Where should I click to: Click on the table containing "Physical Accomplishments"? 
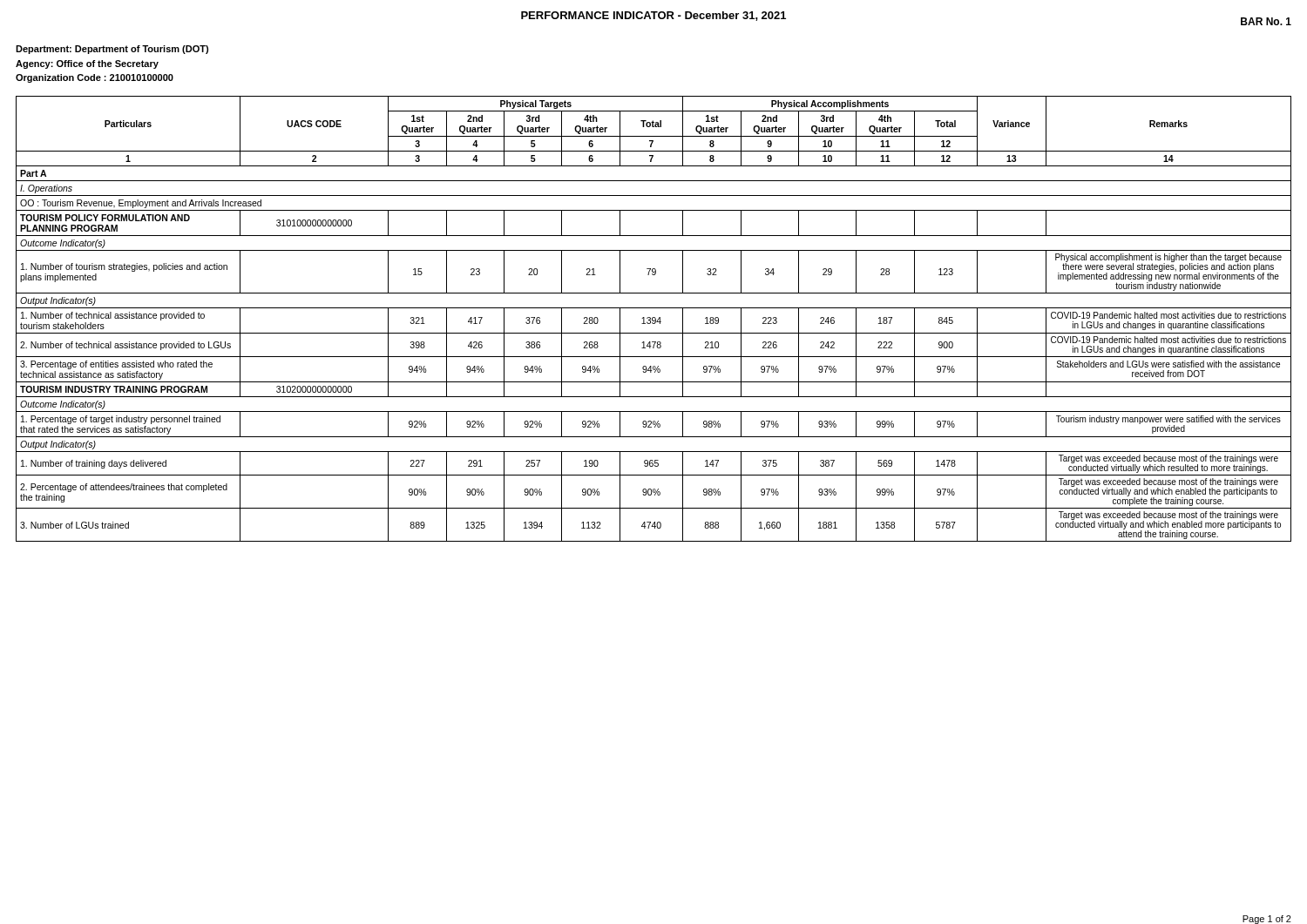click(x=654, y=319)
